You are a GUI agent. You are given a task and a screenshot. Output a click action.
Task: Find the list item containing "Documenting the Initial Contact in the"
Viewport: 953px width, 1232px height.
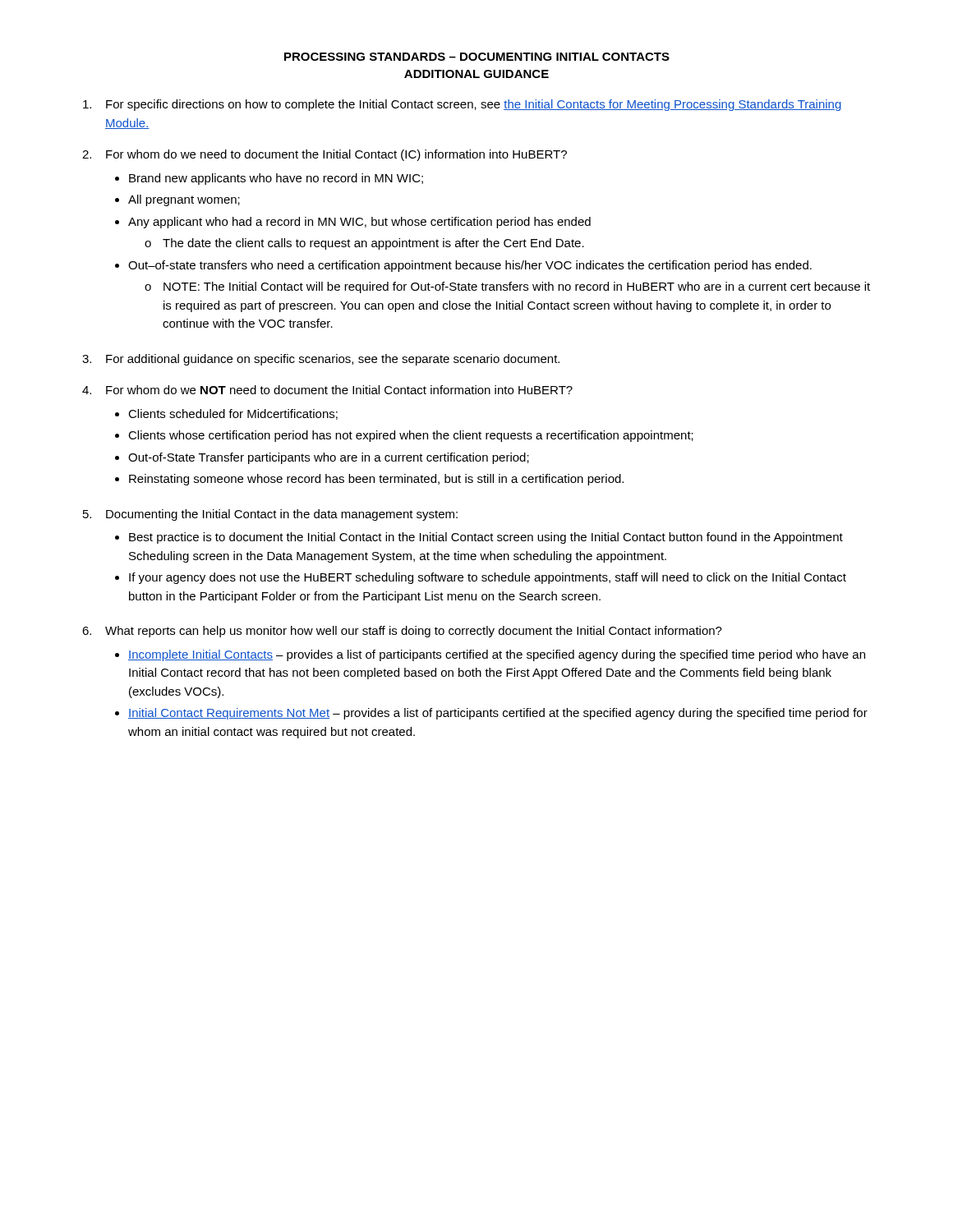pyautogui.click(x=488, y=557)
